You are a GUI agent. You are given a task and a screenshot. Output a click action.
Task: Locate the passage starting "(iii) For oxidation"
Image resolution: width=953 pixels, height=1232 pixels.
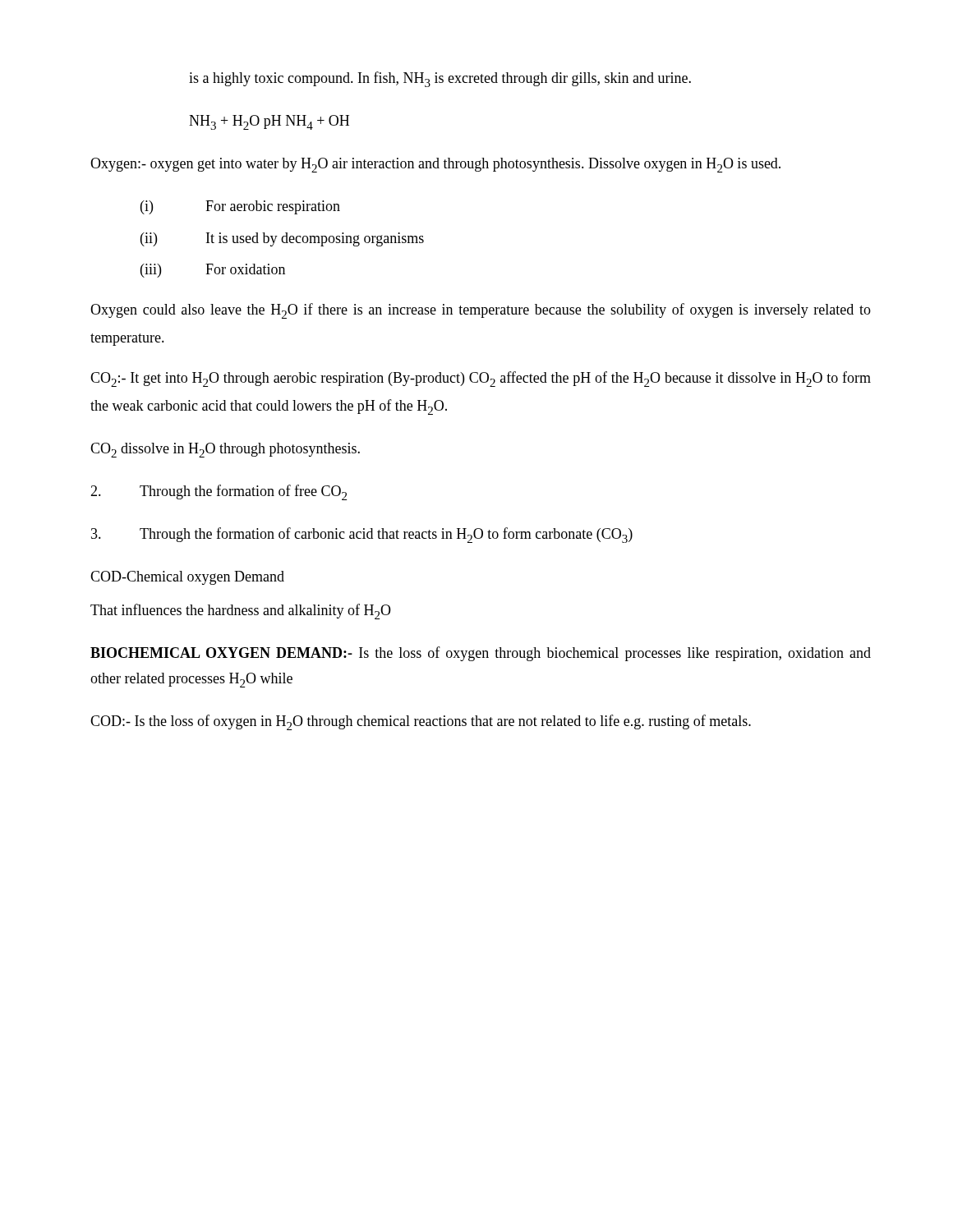click(213, 271)
